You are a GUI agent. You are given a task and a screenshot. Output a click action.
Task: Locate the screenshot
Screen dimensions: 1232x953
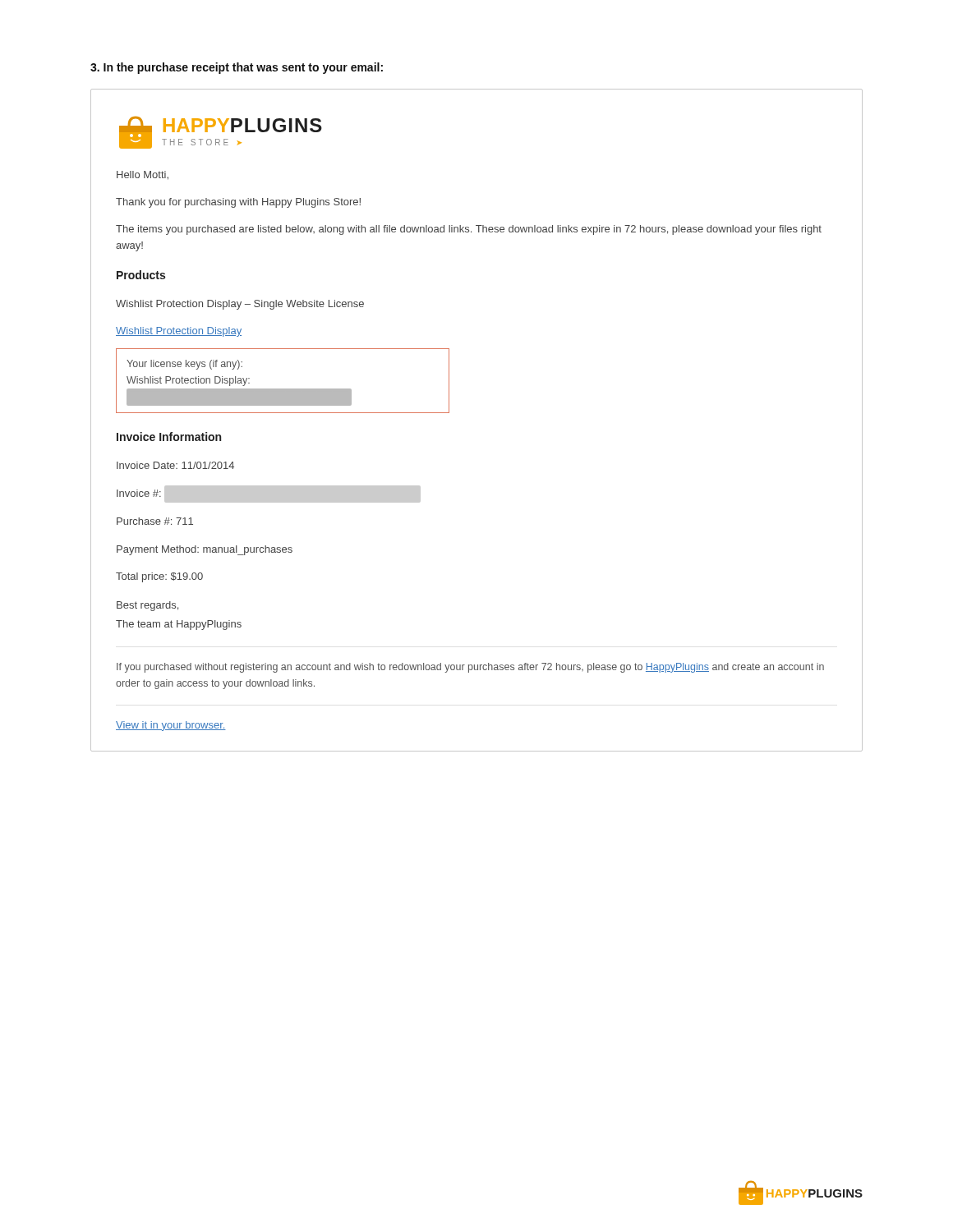pyautogui.click(x=476, y=420)
